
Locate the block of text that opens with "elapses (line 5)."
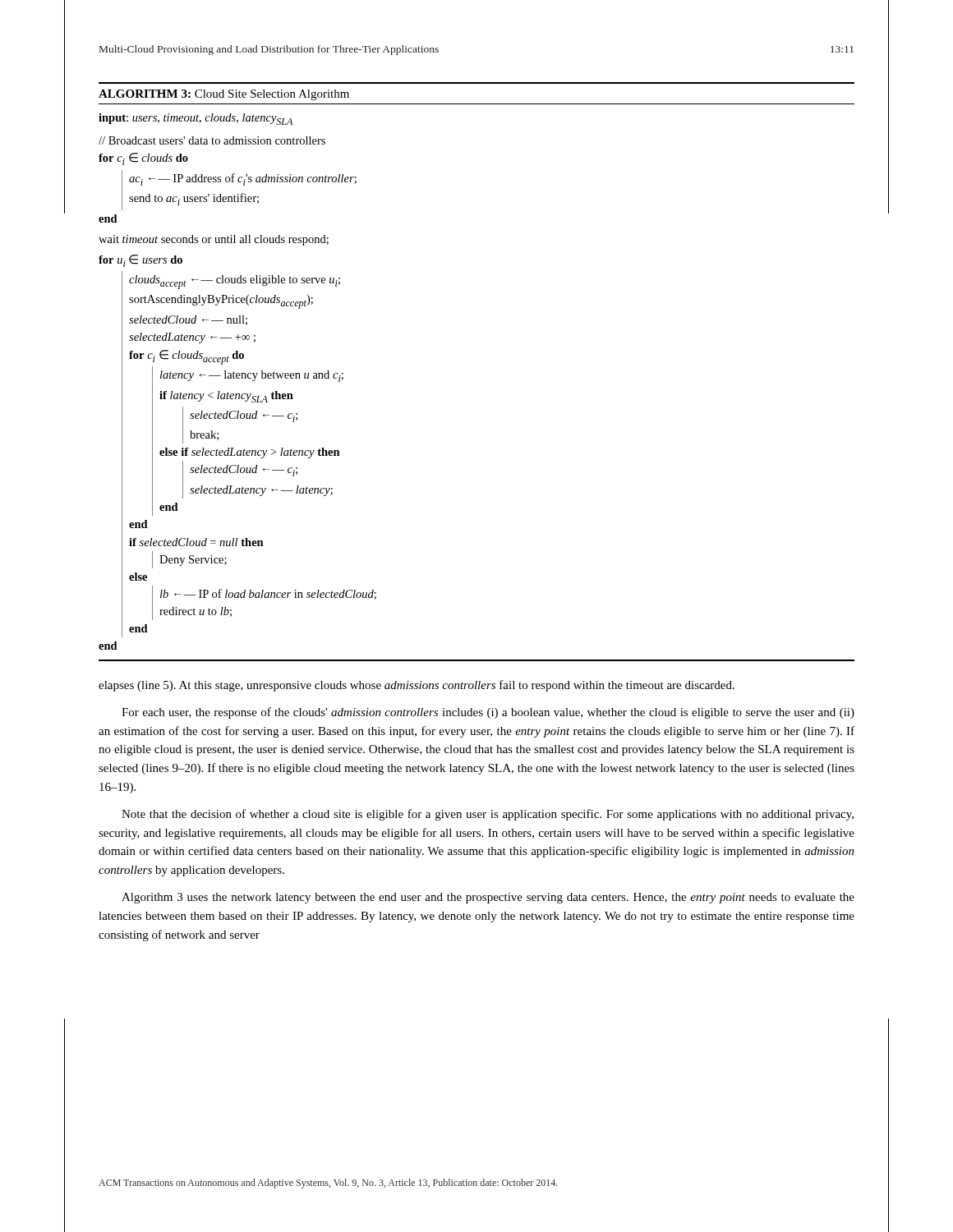[476, 685]
